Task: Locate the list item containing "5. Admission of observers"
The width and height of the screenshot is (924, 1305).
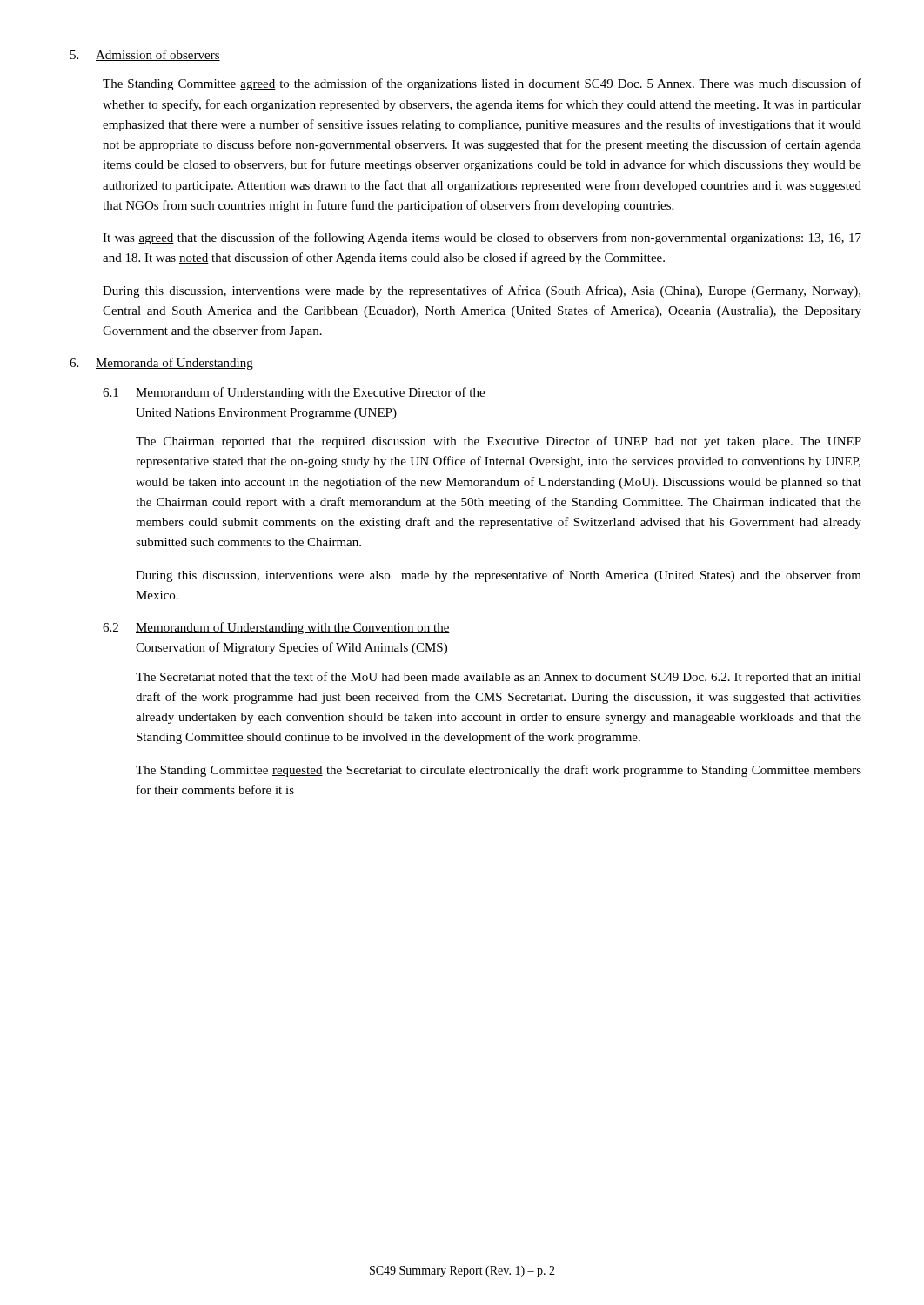Action: (x=145, y=55)
